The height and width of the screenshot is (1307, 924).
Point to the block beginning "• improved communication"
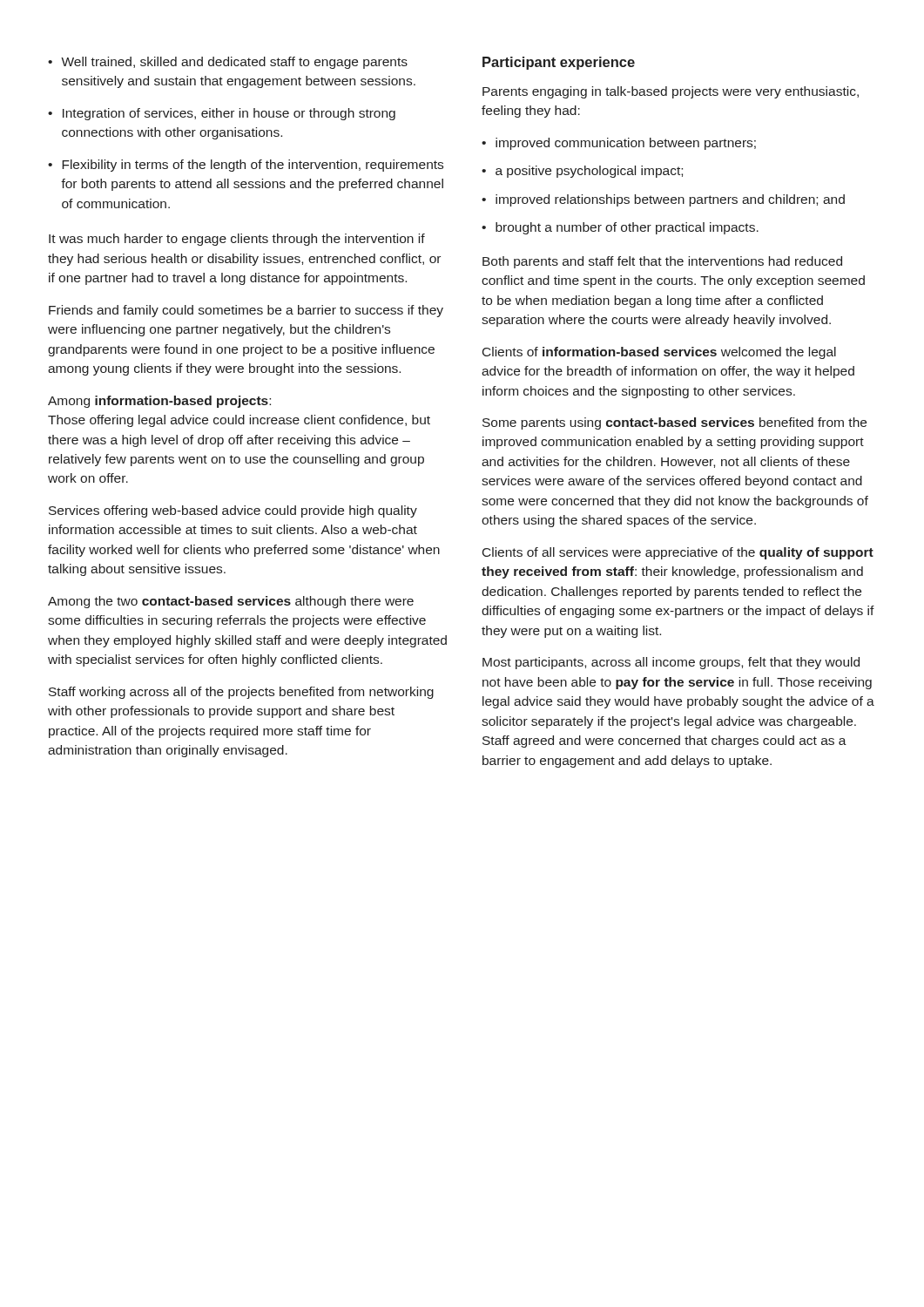679,143
